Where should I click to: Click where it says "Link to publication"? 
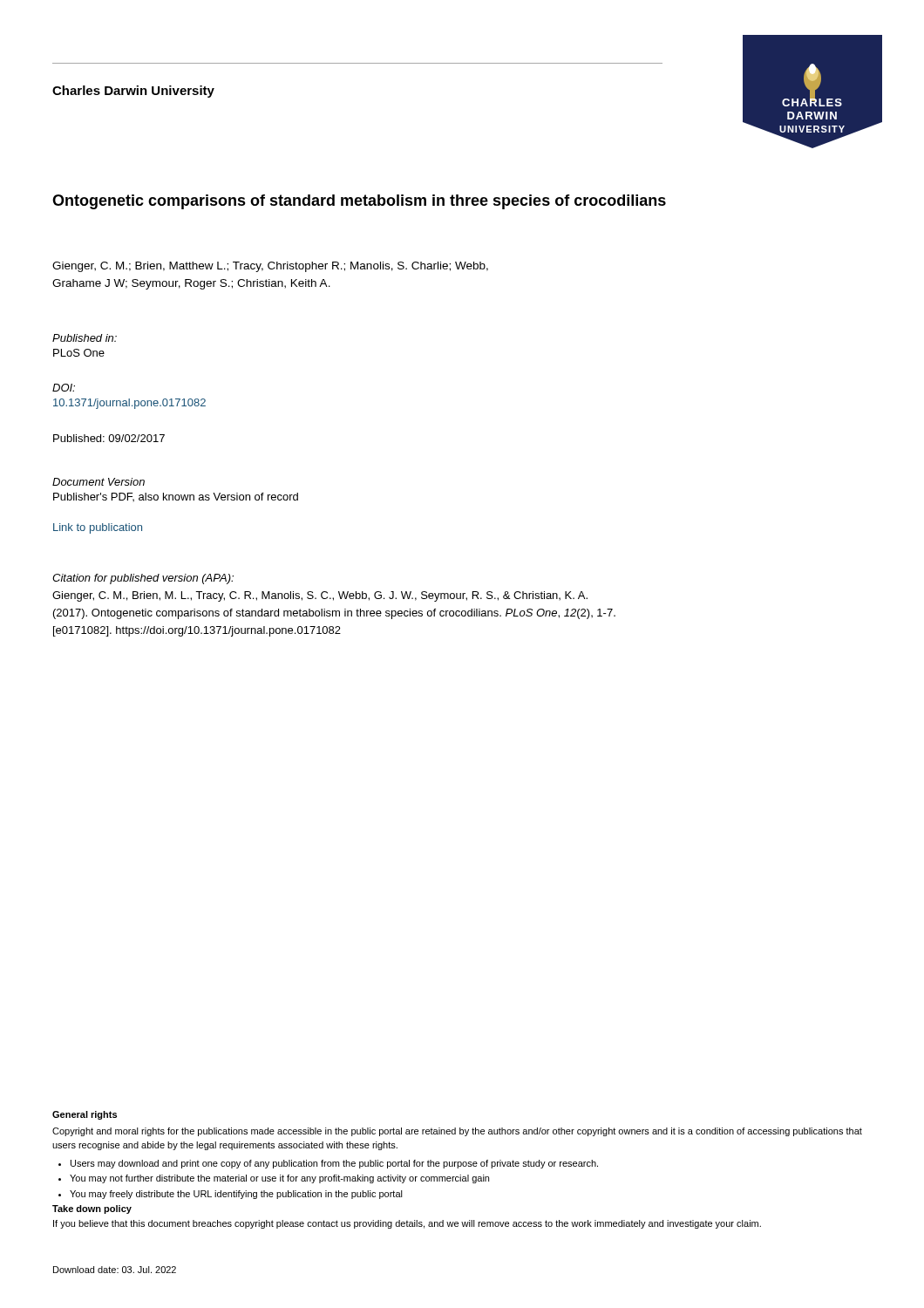[x=98, y=527]
